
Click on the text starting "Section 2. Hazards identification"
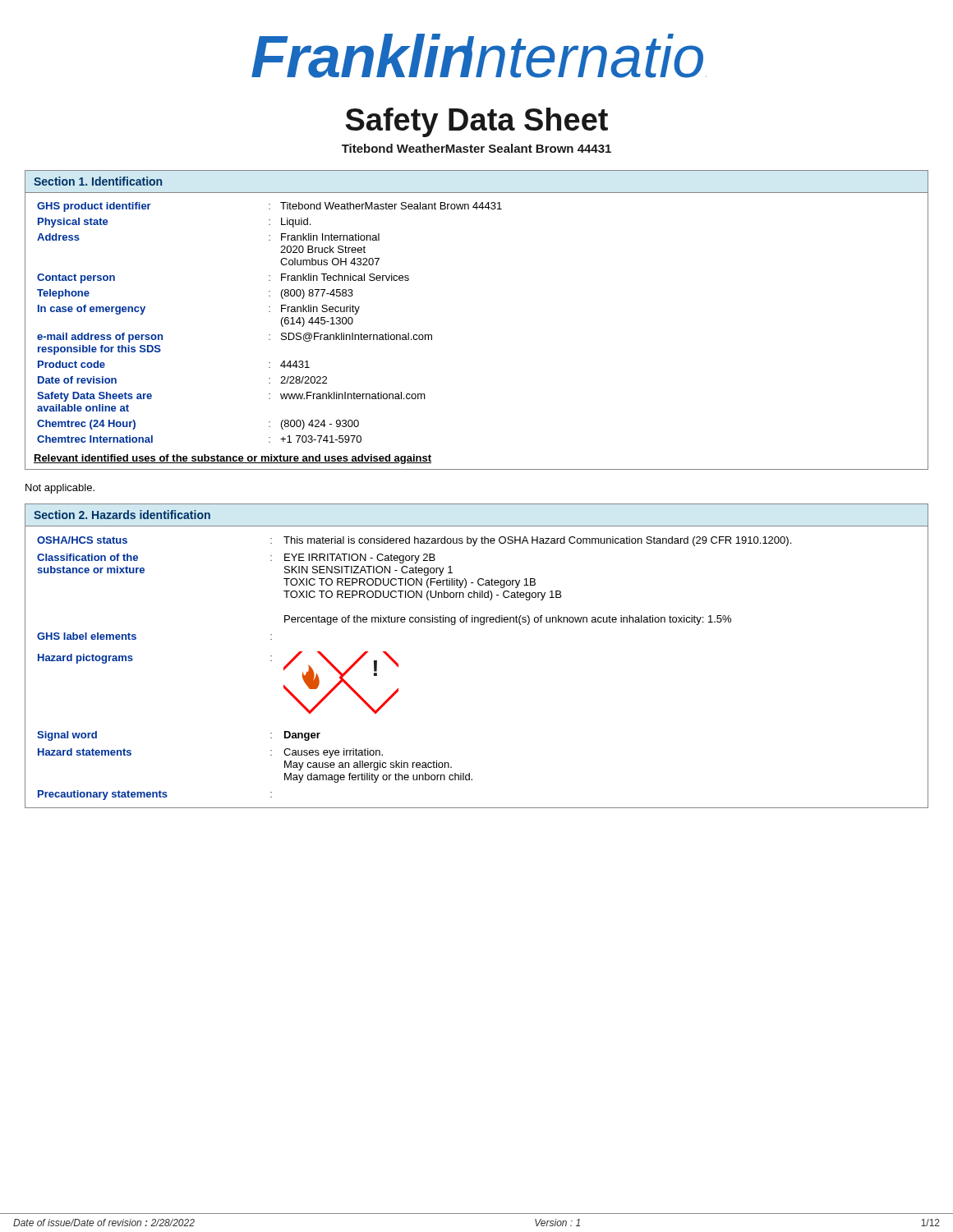(122, 515)
